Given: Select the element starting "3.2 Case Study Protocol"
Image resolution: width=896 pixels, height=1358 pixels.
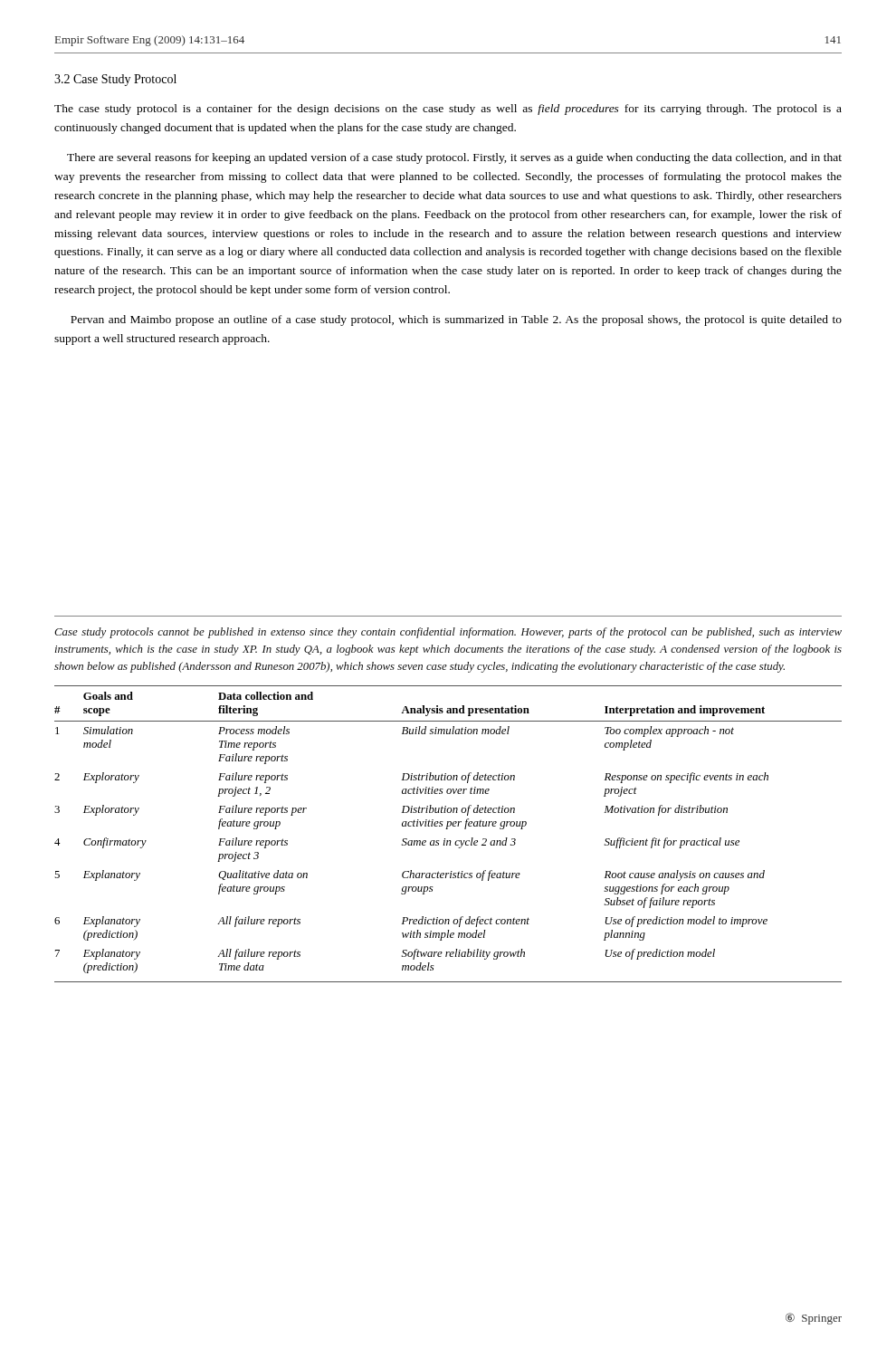Looking at the screenshot, I should pyautogui.click(x=116, y=79).
